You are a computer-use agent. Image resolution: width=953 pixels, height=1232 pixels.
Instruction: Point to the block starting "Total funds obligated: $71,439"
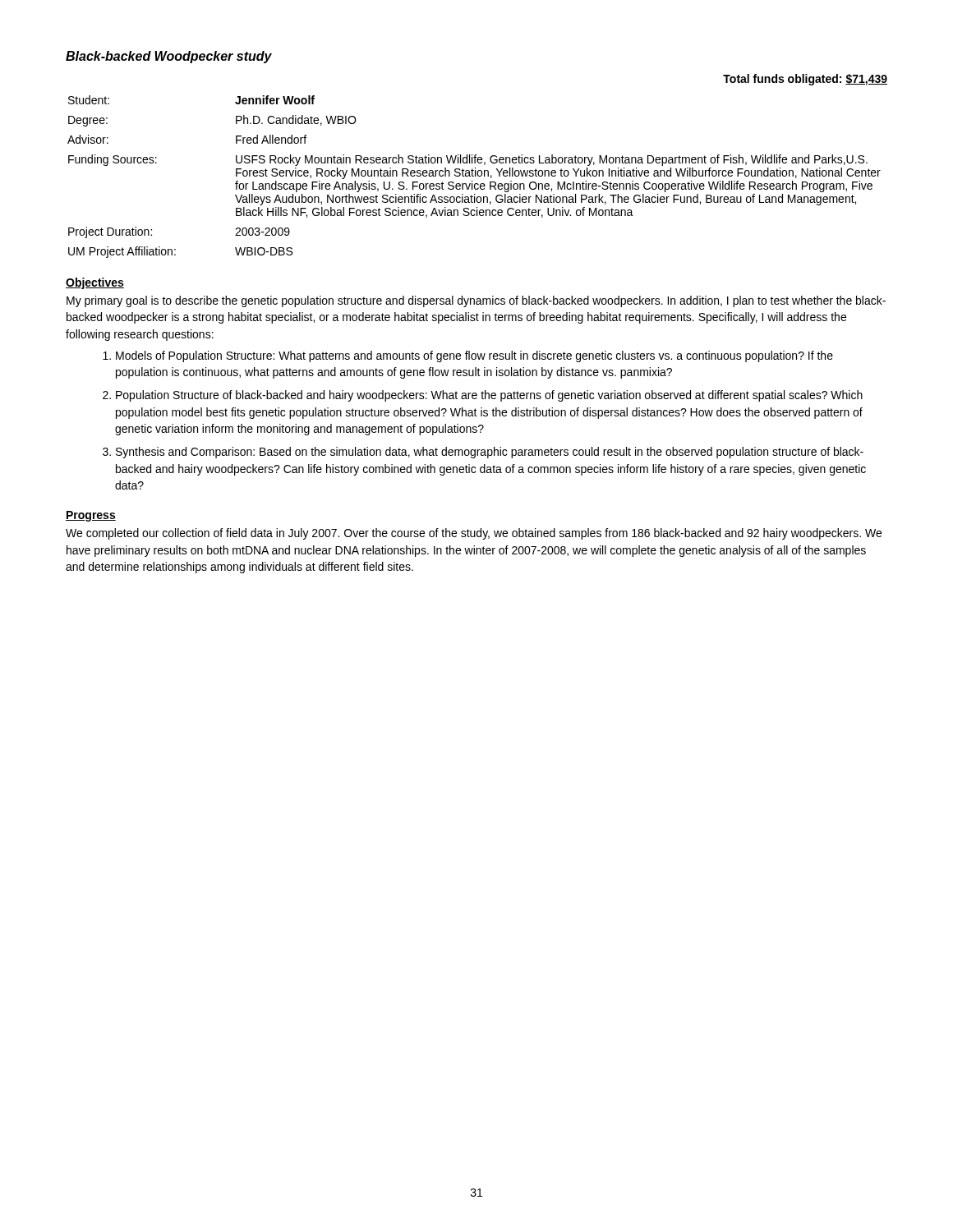805,79
